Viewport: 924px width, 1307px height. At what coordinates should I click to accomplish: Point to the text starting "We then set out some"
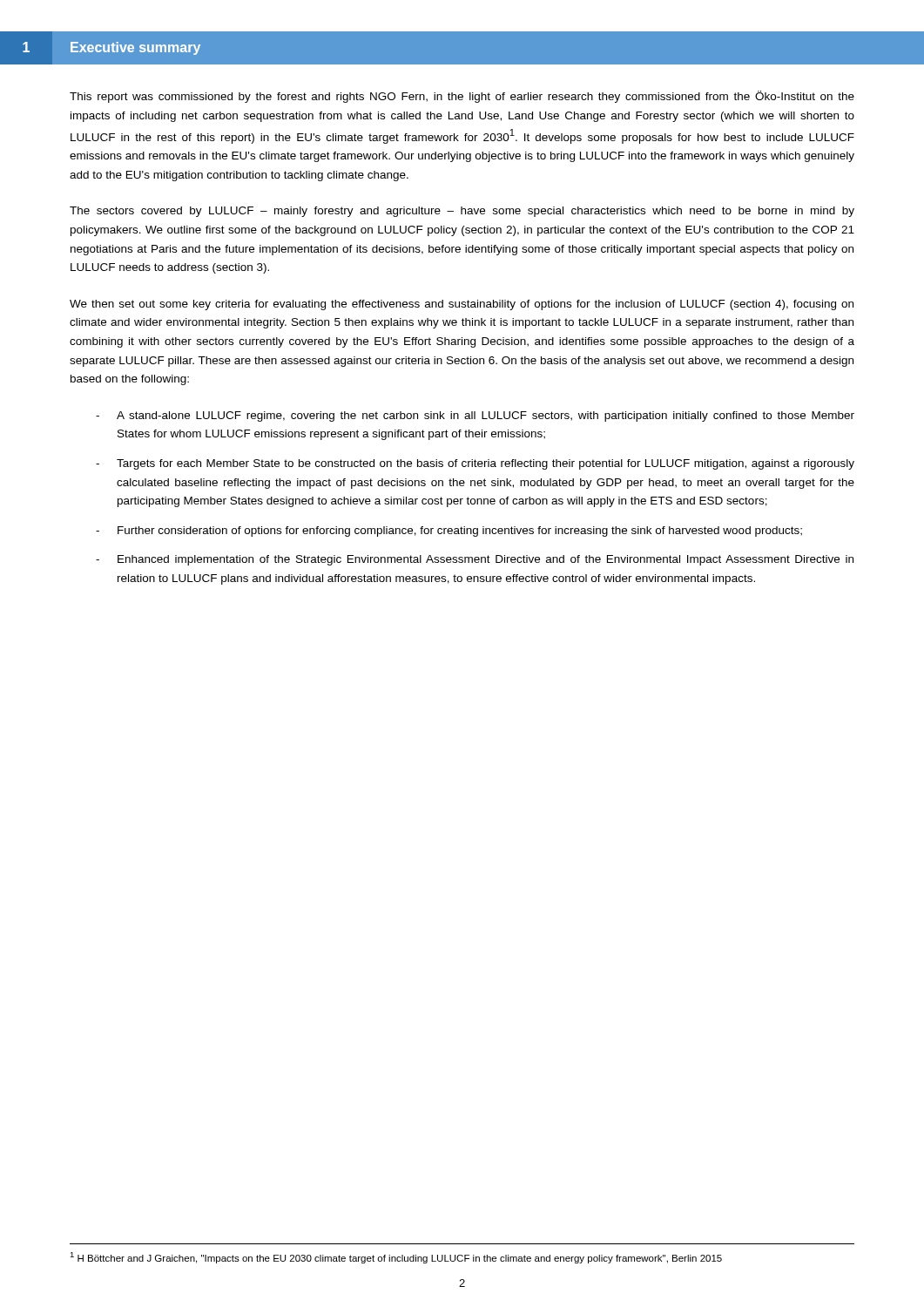click(462, 341)
